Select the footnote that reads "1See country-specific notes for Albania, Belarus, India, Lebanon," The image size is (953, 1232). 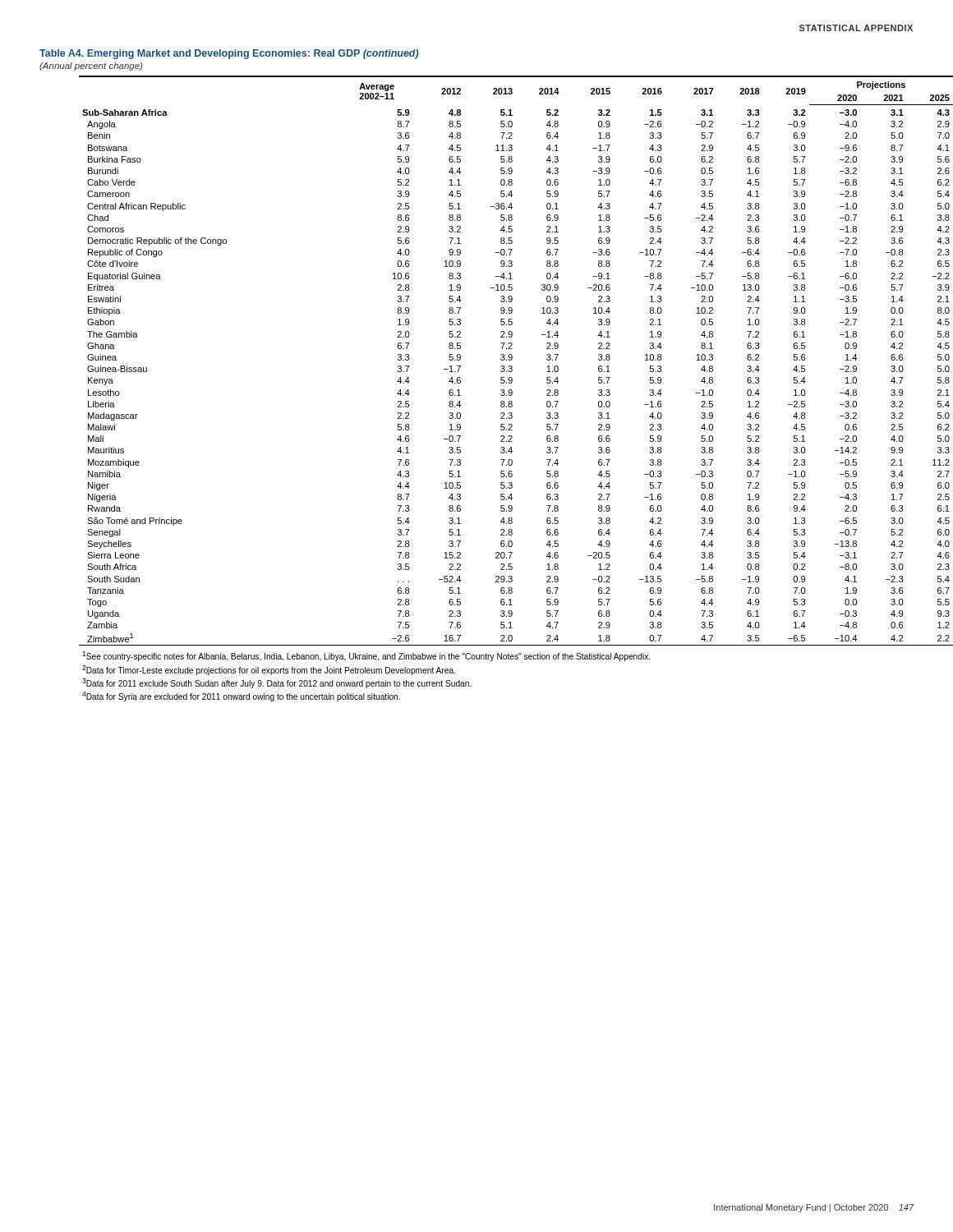coord(366,656)
